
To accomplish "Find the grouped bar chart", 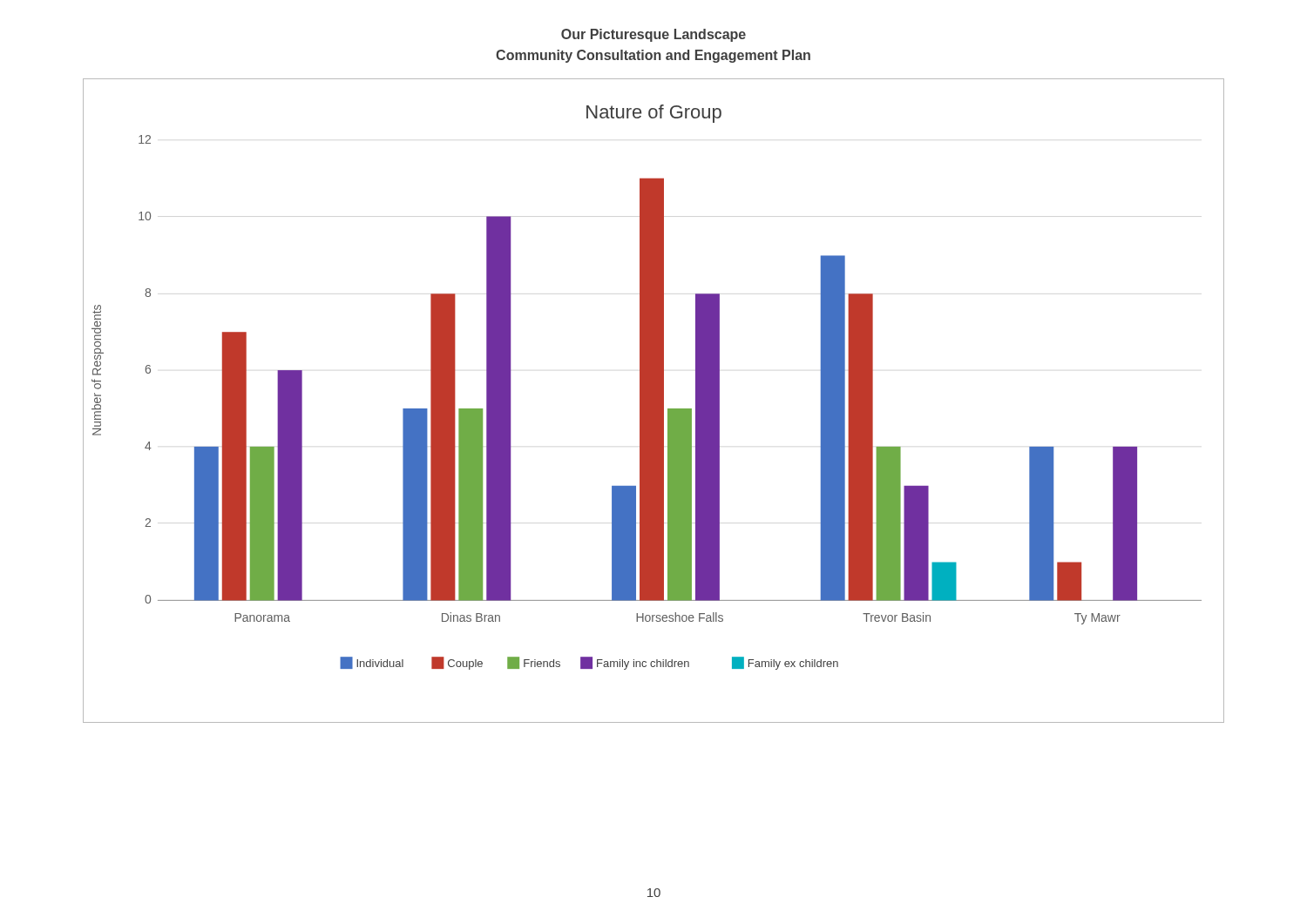I will tap(654, 401).
